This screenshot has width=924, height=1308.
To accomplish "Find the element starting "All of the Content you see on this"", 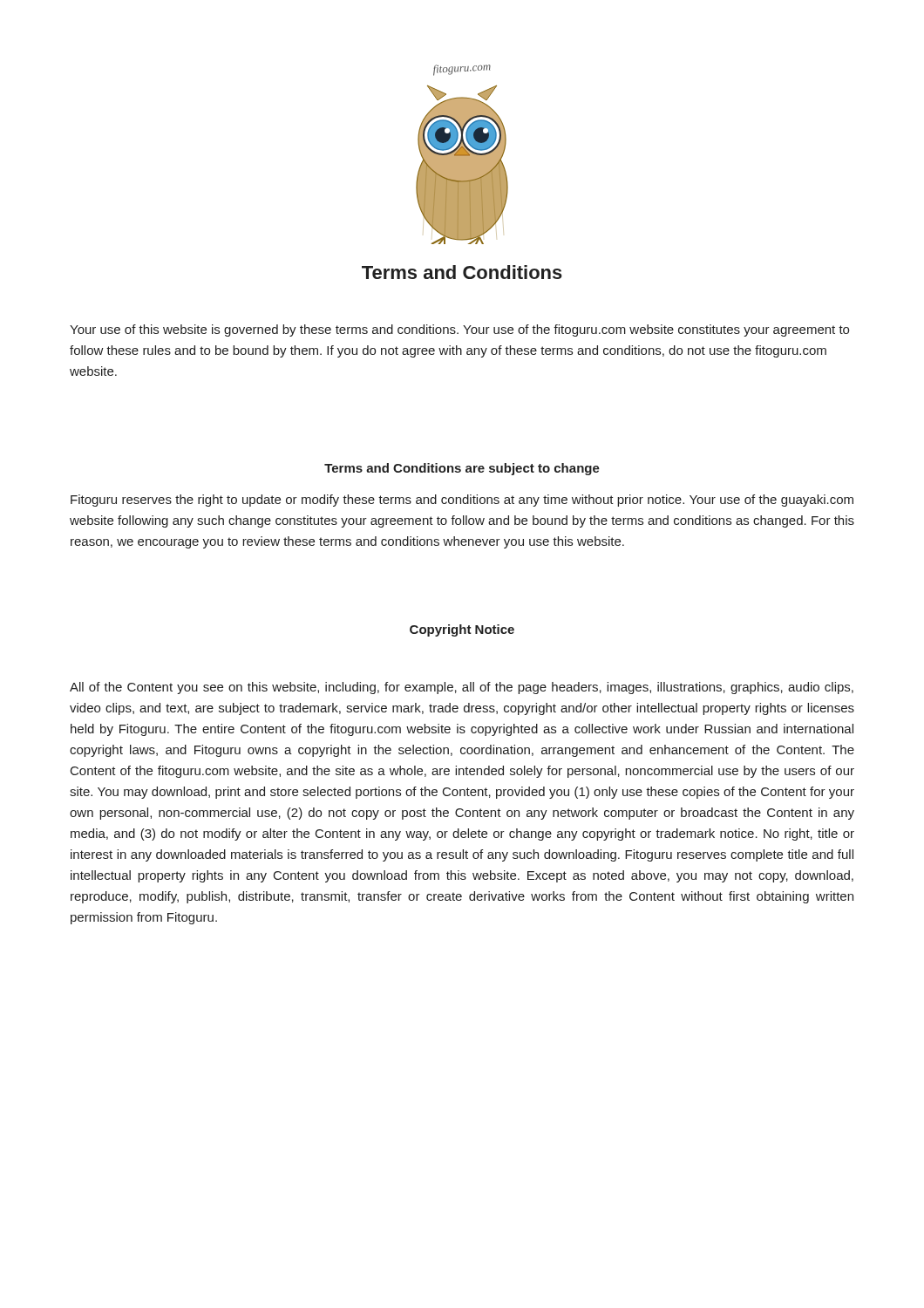I will pyautogui.click(x=462, y=802).
